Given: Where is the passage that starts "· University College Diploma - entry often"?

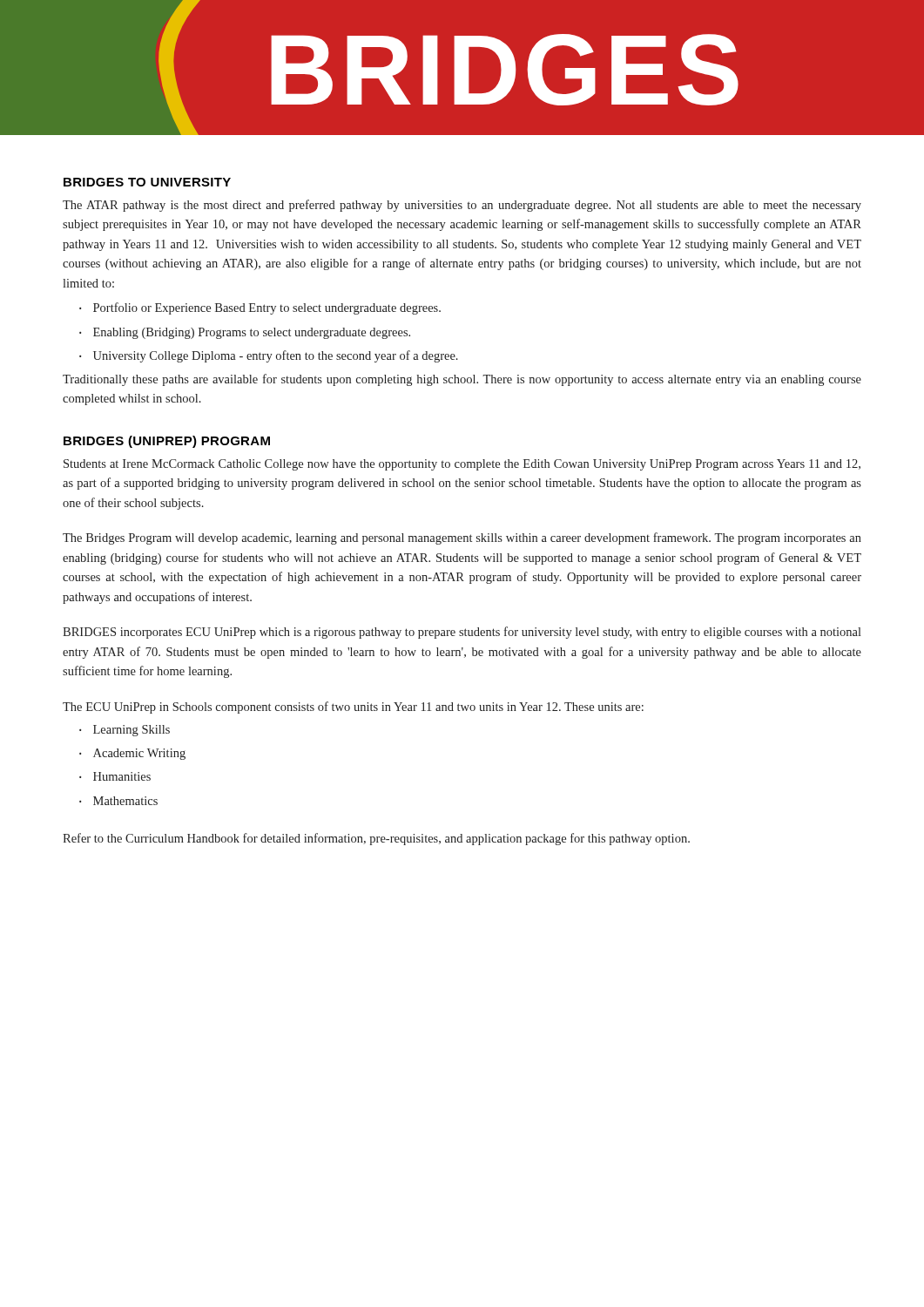Looking at the screenshot, I should pos(269,356).
